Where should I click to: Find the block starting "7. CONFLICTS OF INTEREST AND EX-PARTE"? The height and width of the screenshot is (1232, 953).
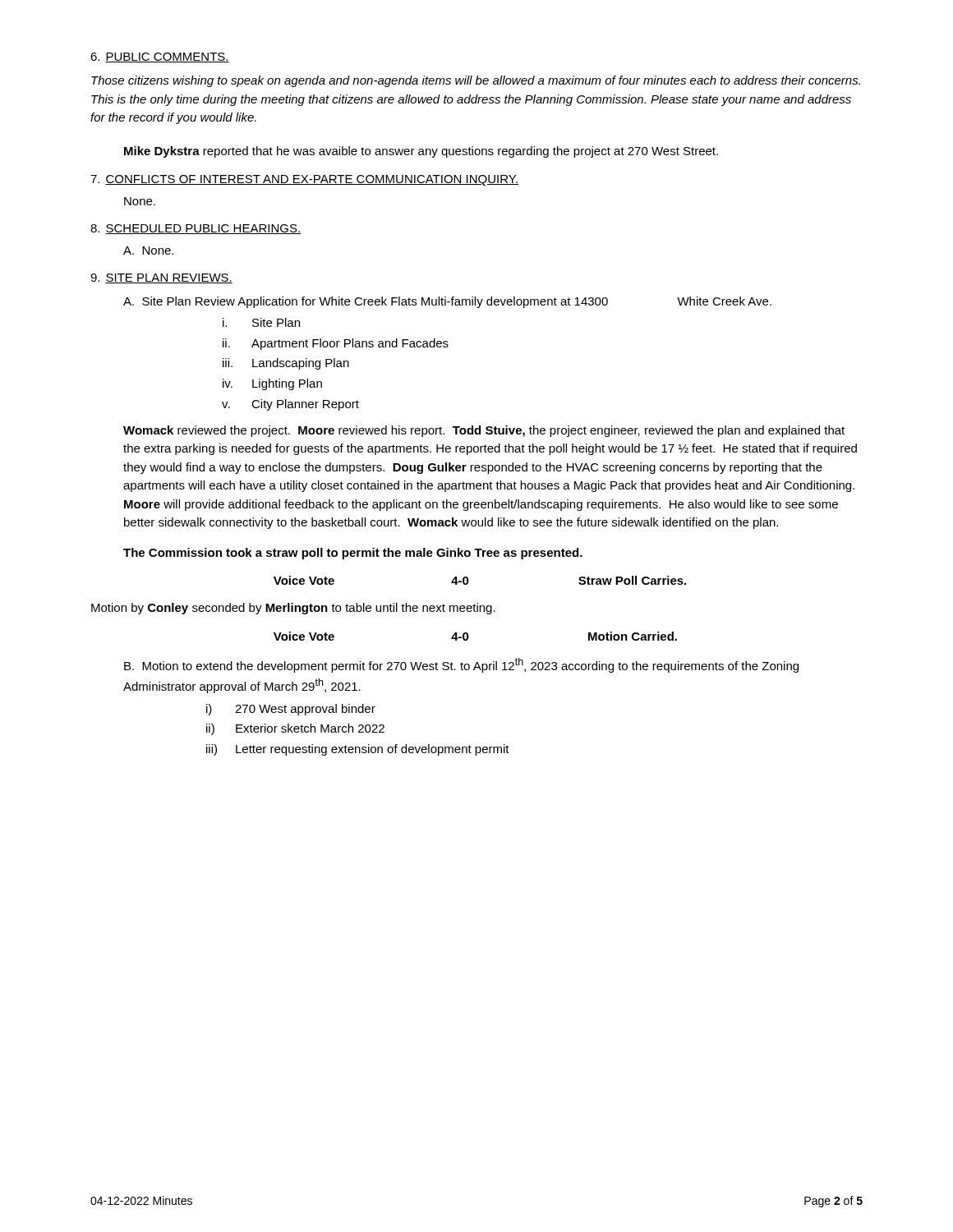(x=304, y=179)
